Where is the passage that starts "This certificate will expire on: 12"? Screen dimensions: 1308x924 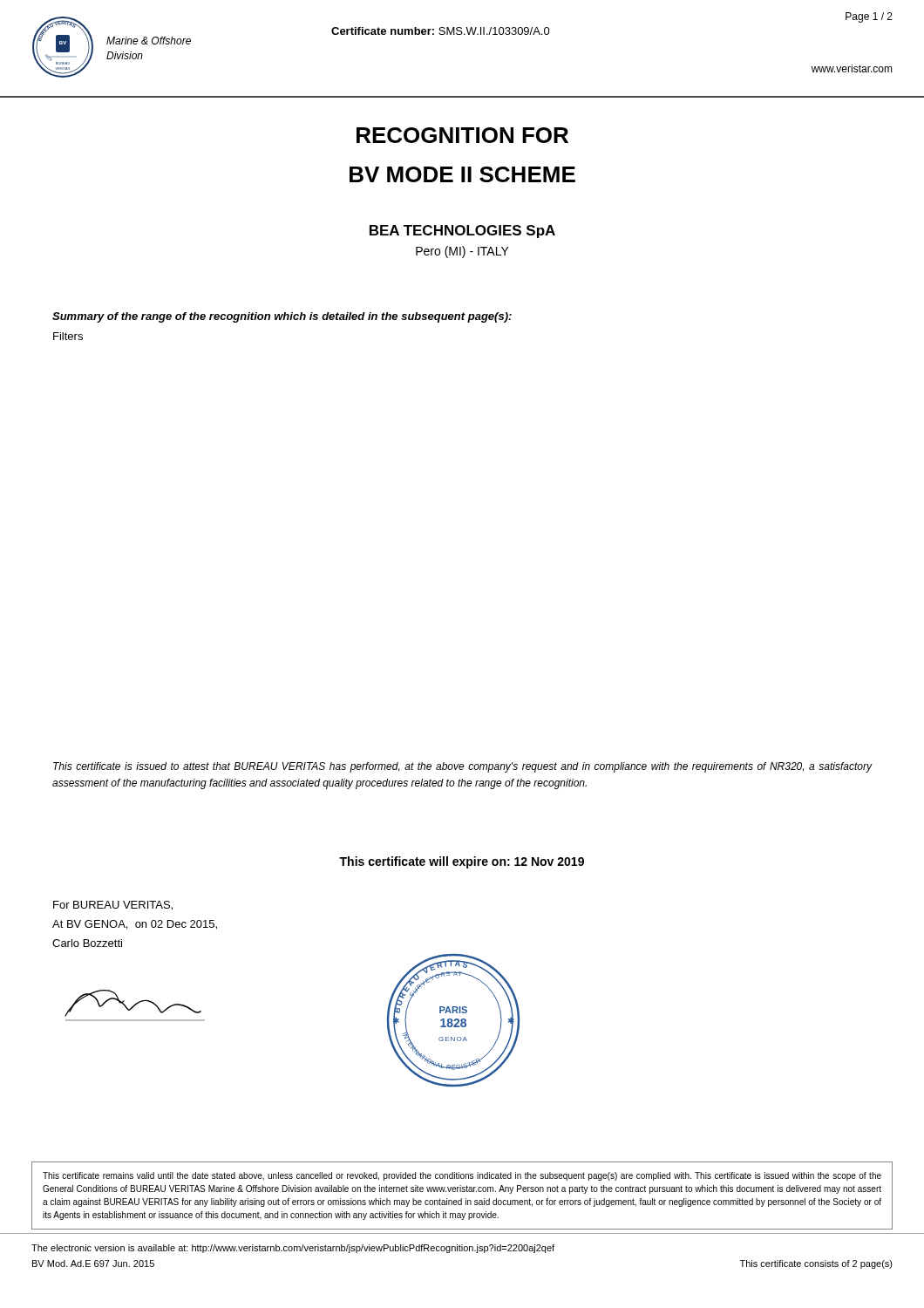(x=462, y=862)
